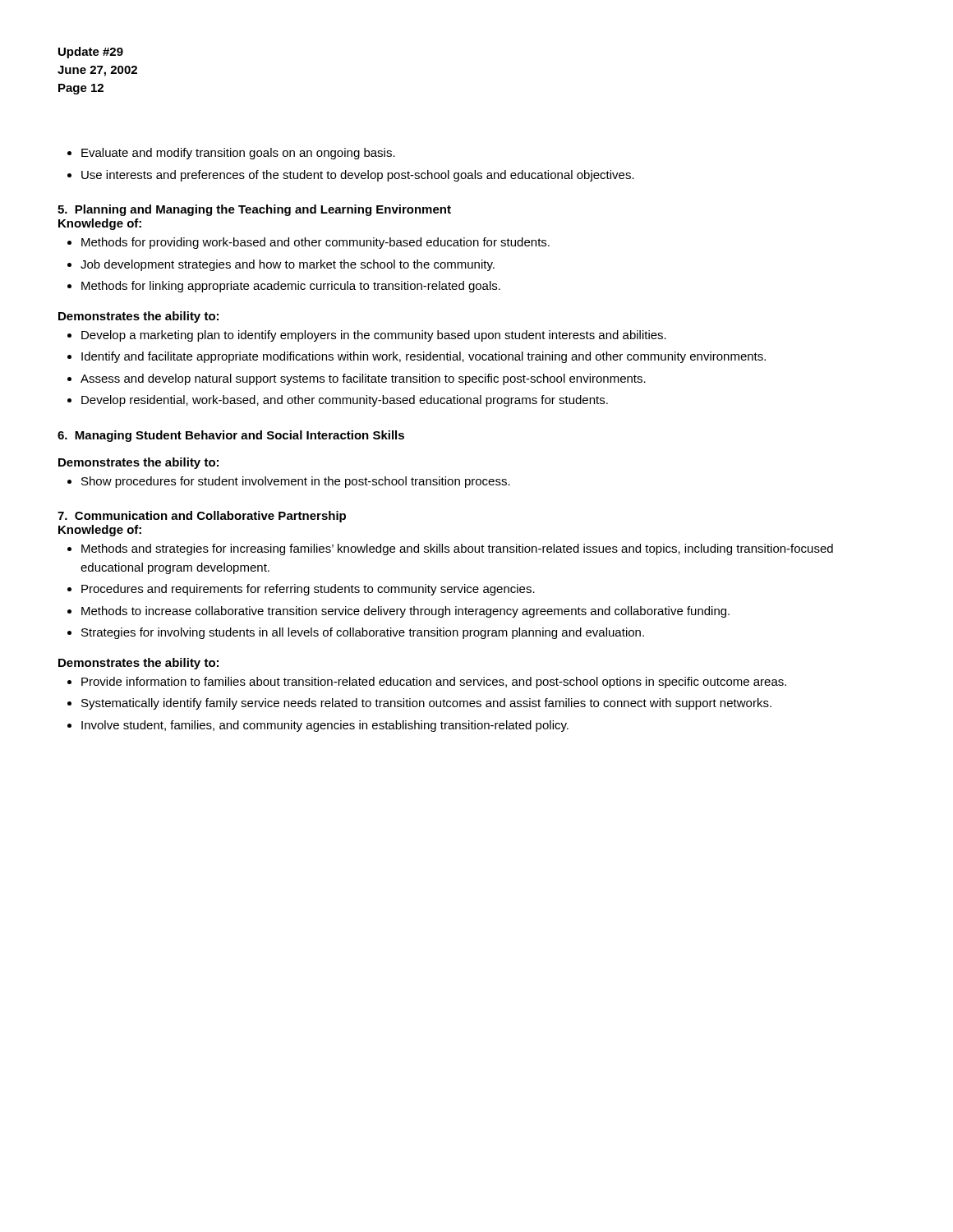Point to the block beginning "Identify and facilitate appropriate"

pos(476,357)
